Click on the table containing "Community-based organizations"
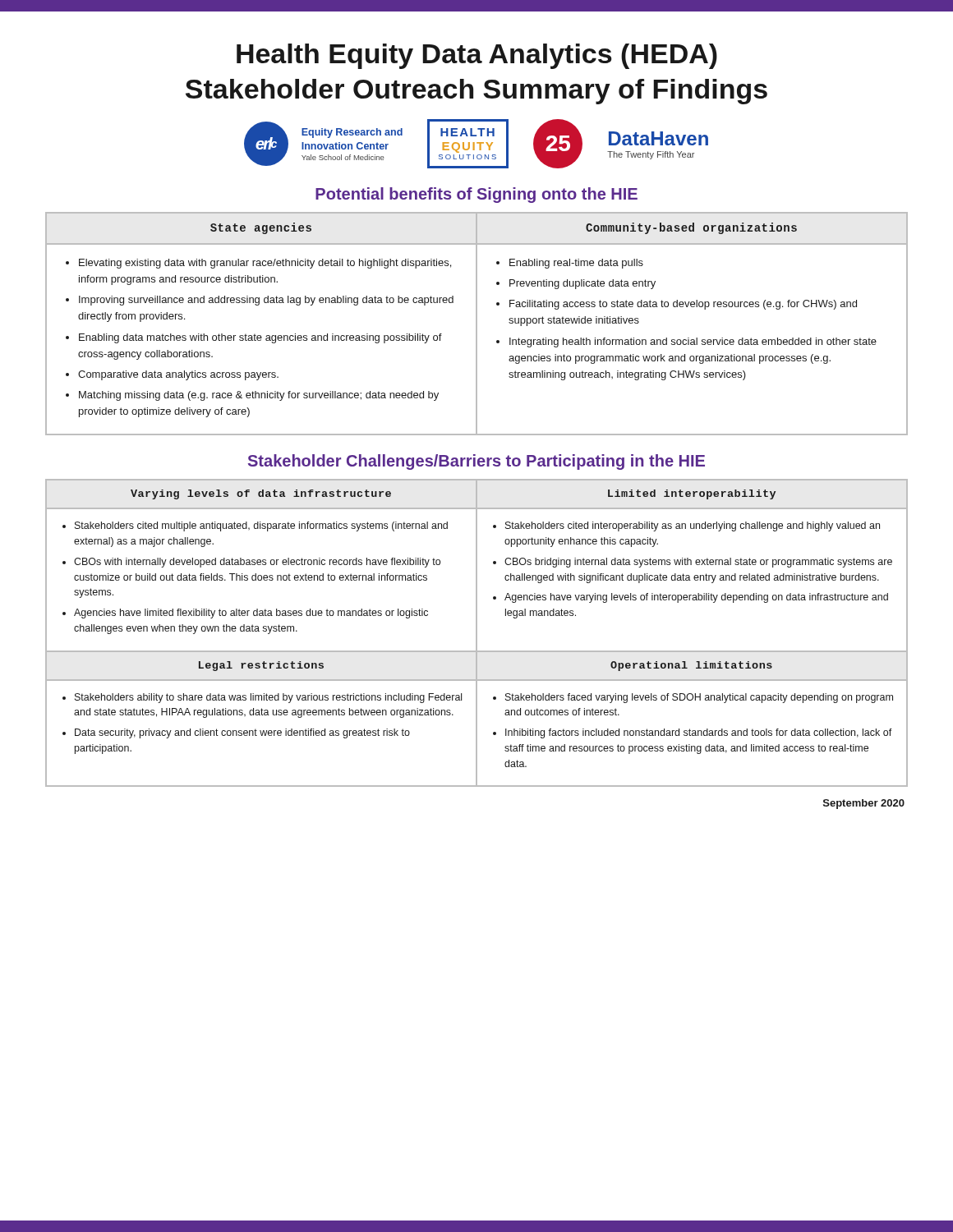 [x=476, y=324]
